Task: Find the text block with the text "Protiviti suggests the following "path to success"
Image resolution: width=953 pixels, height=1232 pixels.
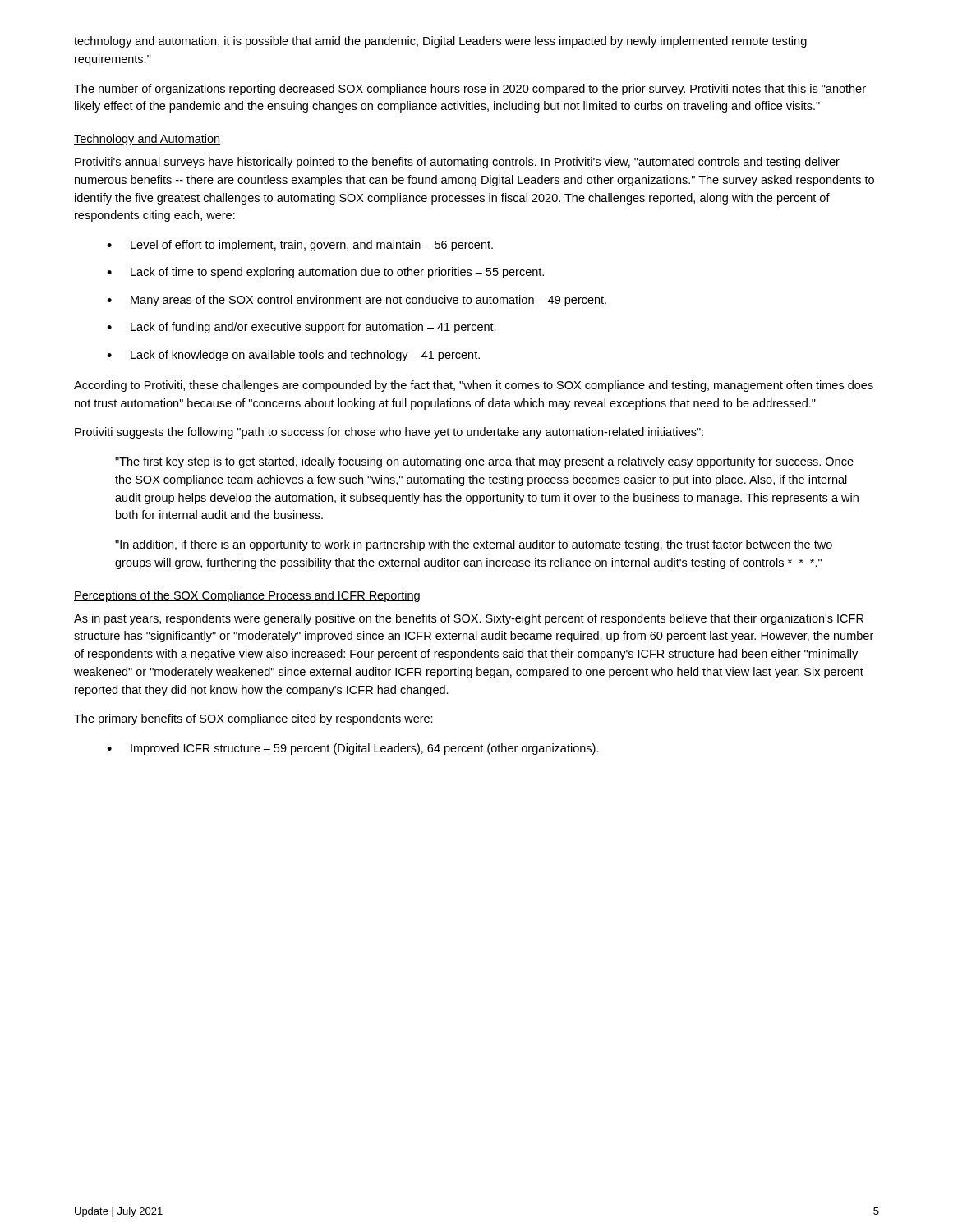Action: point(389,432)
